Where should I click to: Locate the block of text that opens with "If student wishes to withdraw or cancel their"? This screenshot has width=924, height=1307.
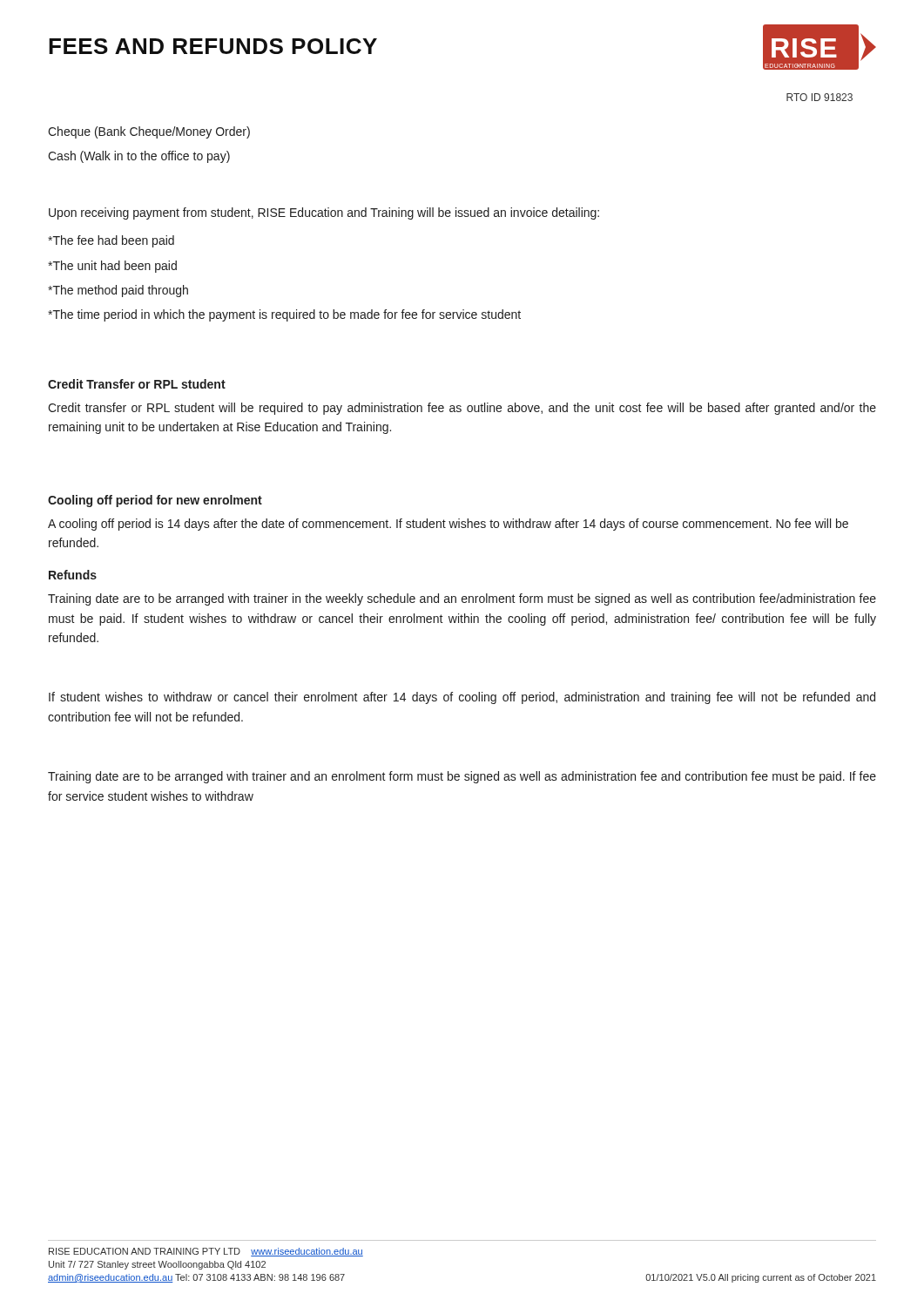pyautogui.click(x=462, y=707)
